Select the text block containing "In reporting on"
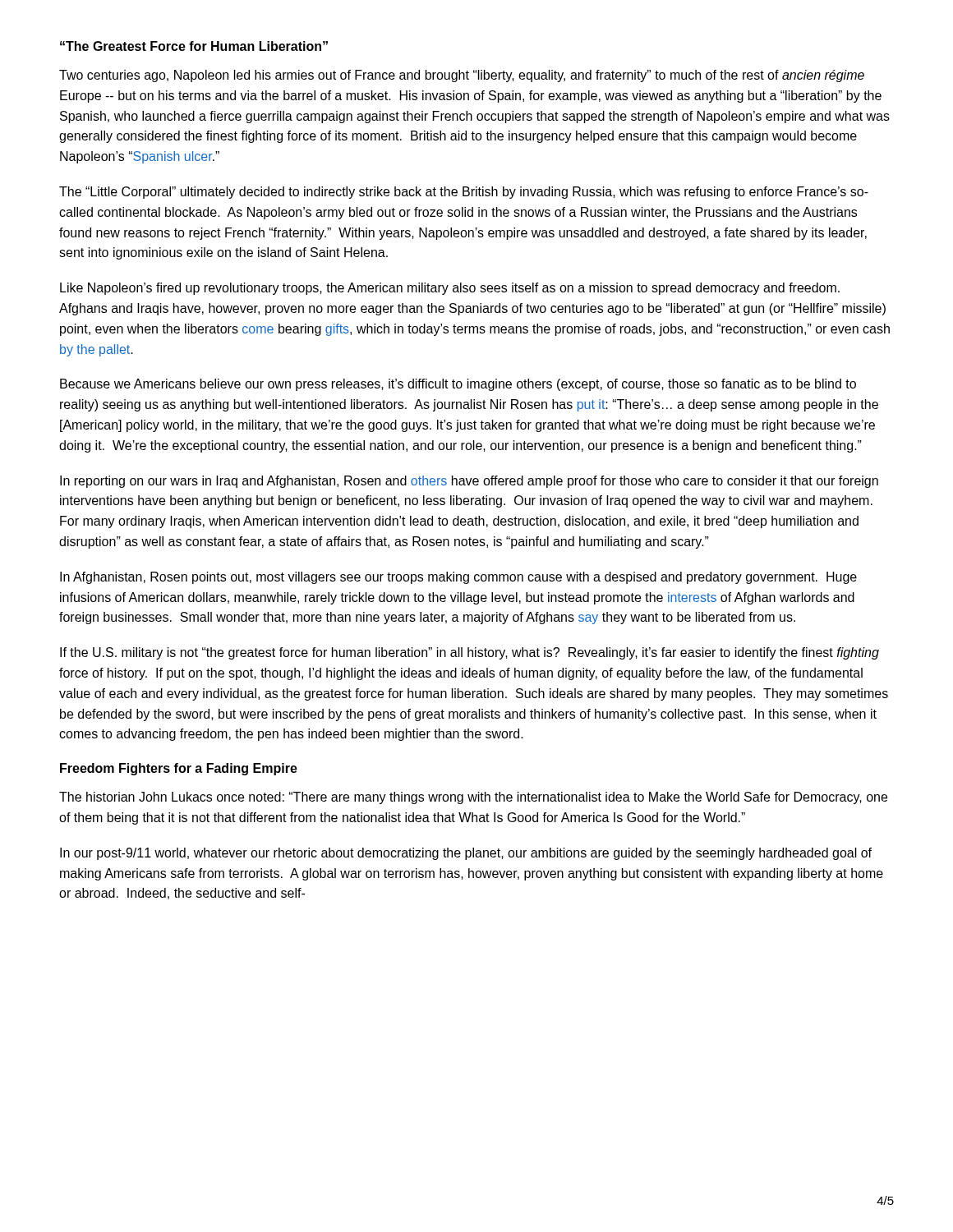Viewport: 953px width, 1232px height. pyautogui.click(x=469, y=511)
